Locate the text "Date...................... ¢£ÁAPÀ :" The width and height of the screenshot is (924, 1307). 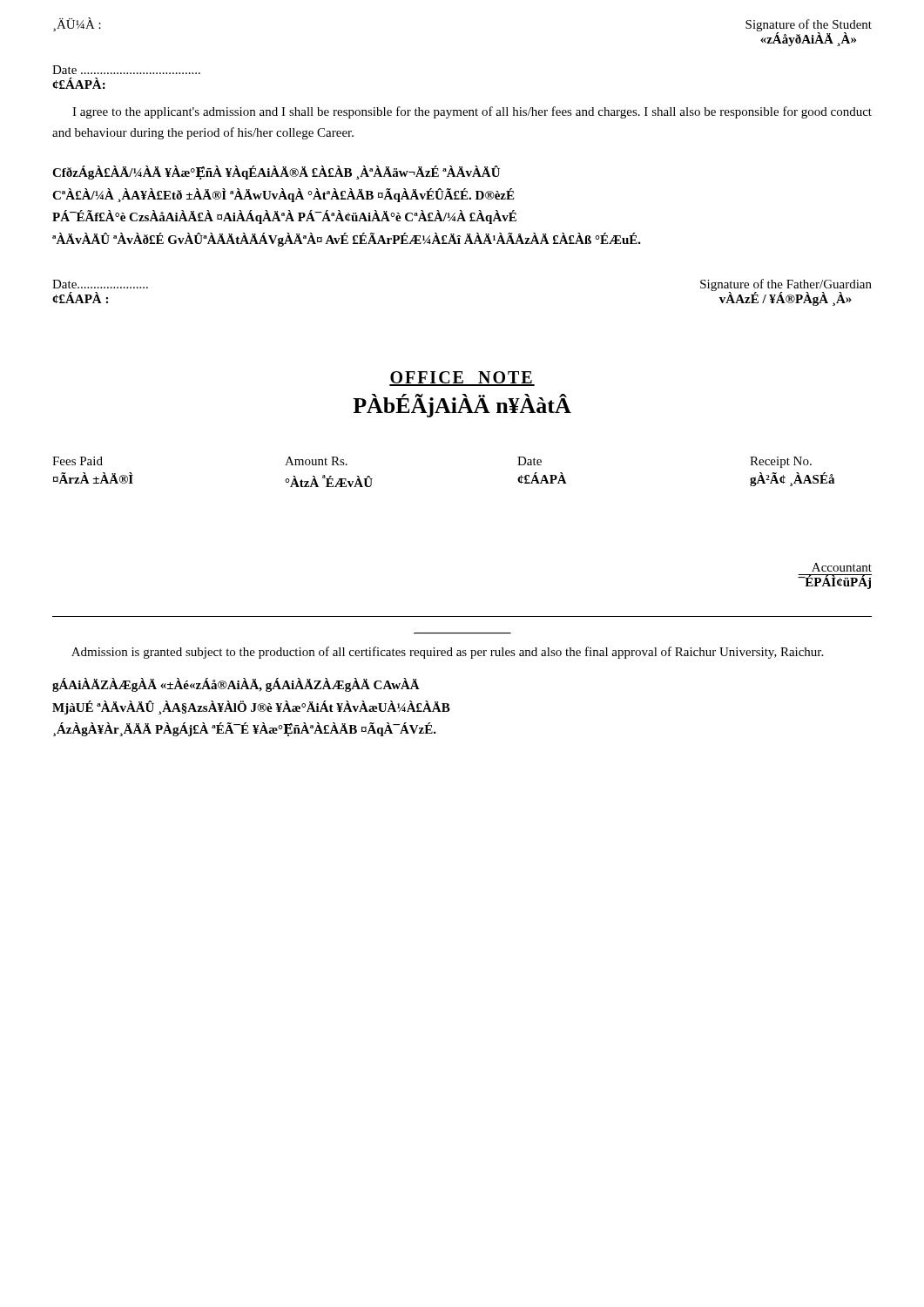101,291
